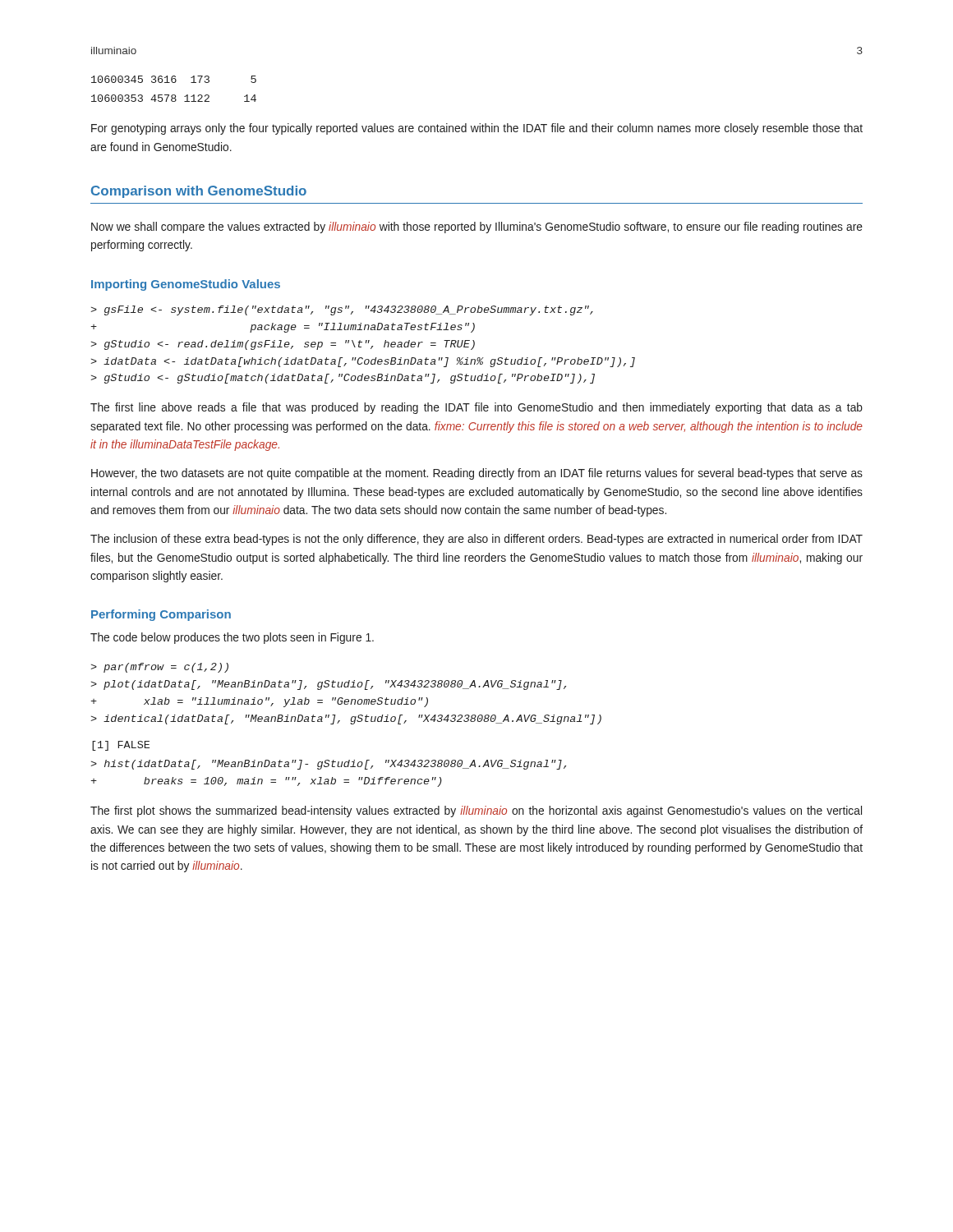Image resolution: width=953 pixels, height=1232 pixels.
Task: Click on the section header that reads "Importing GenomeStudio Values"
Action: click(x=186, y=284)
